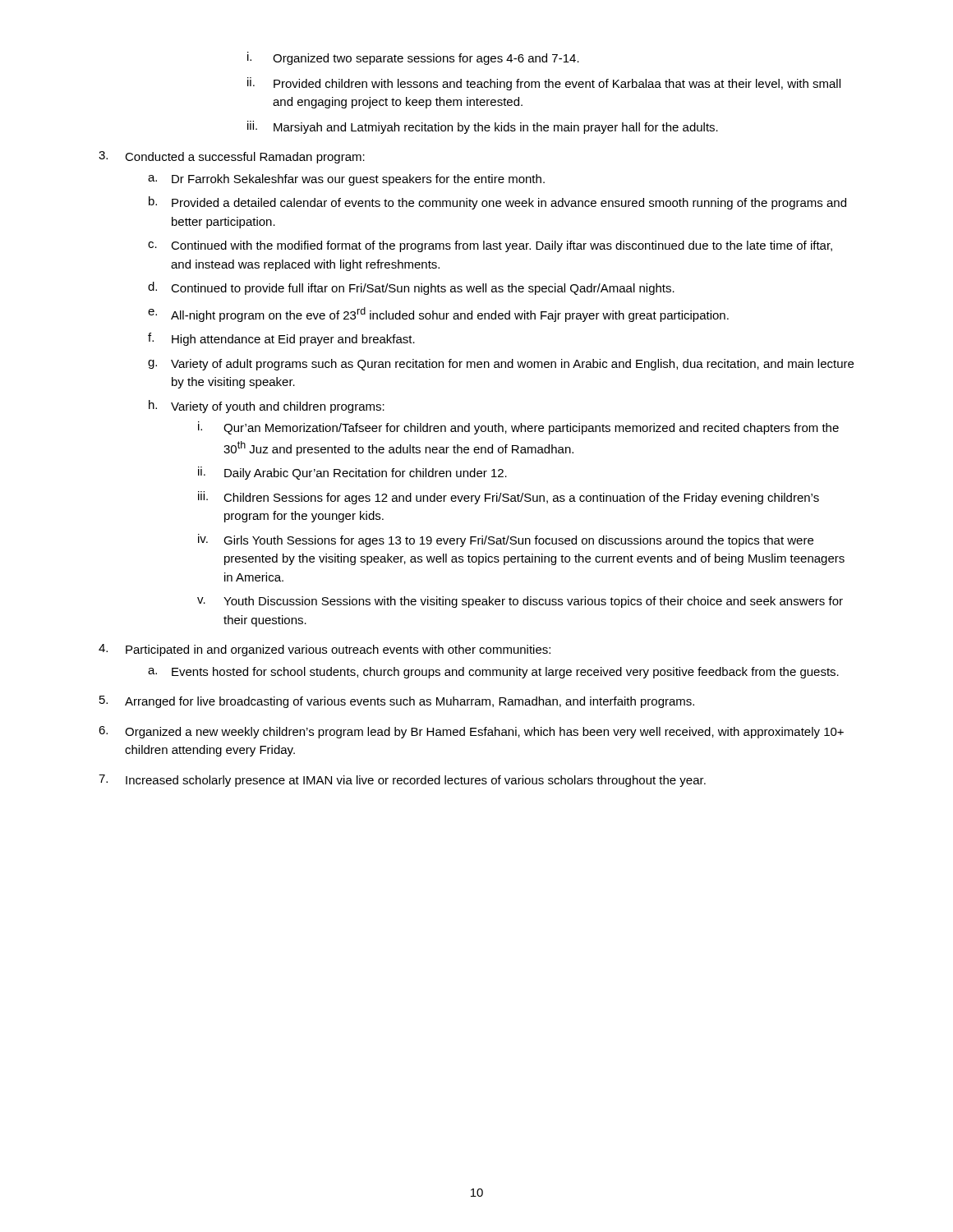
Task: Find the list item with the text "b. Provided a detailed"
Action: [x=501, y=212]
